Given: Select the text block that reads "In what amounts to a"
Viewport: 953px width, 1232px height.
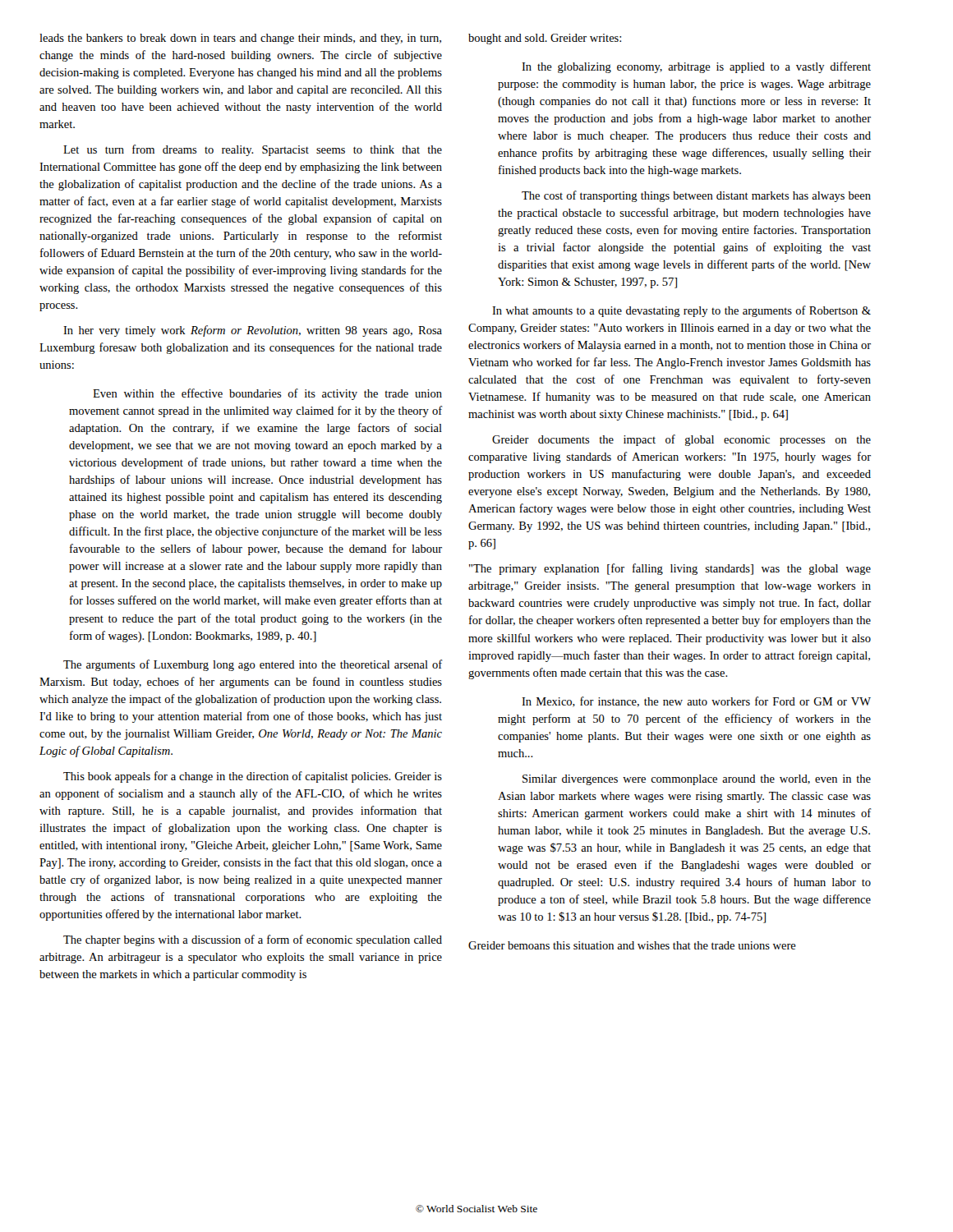Looking at the screenshot, I should pyautogui.click(x=670, y=492).
